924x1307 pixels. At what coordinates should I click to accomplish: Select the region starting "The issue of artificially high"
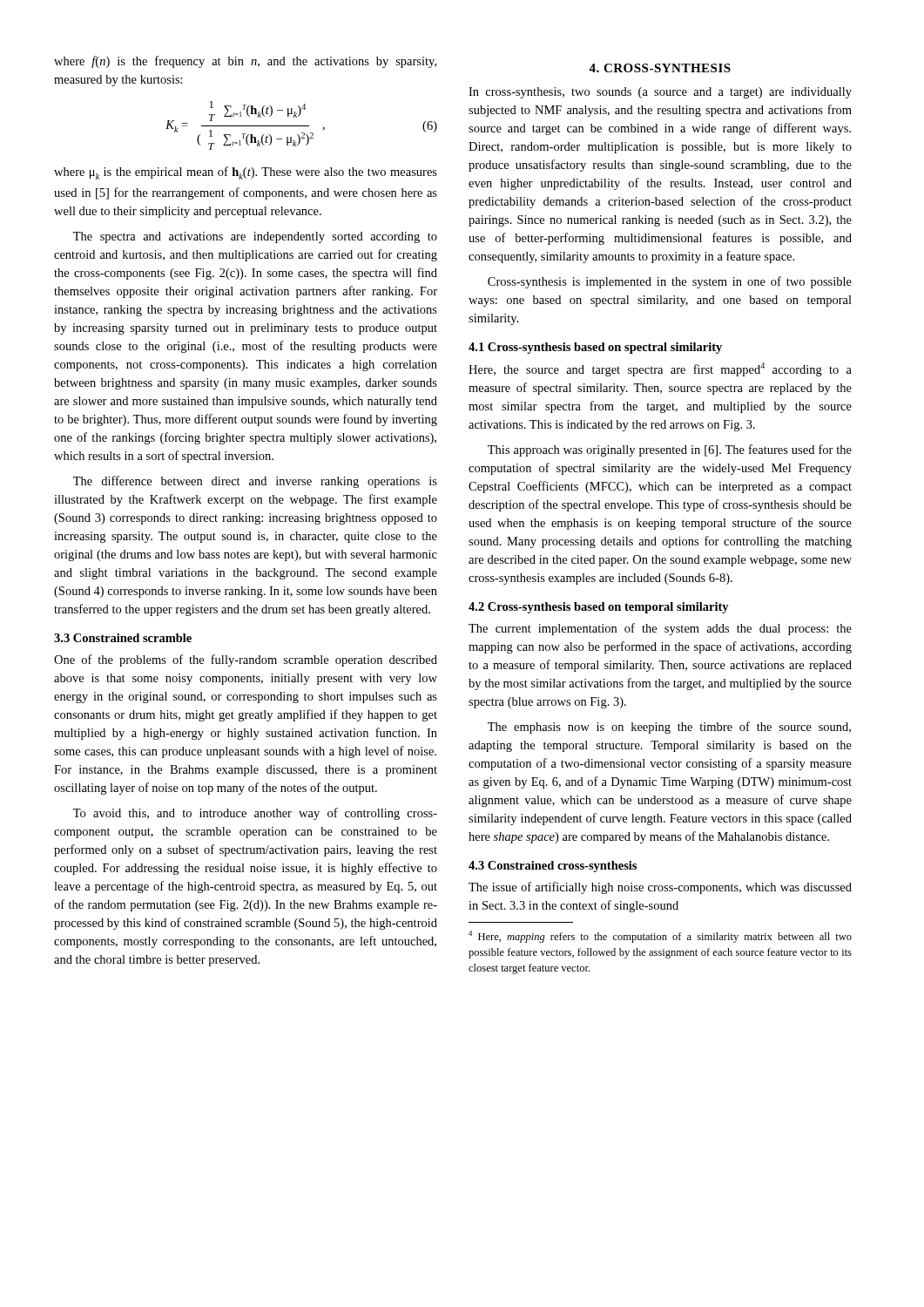click(660, 897)
